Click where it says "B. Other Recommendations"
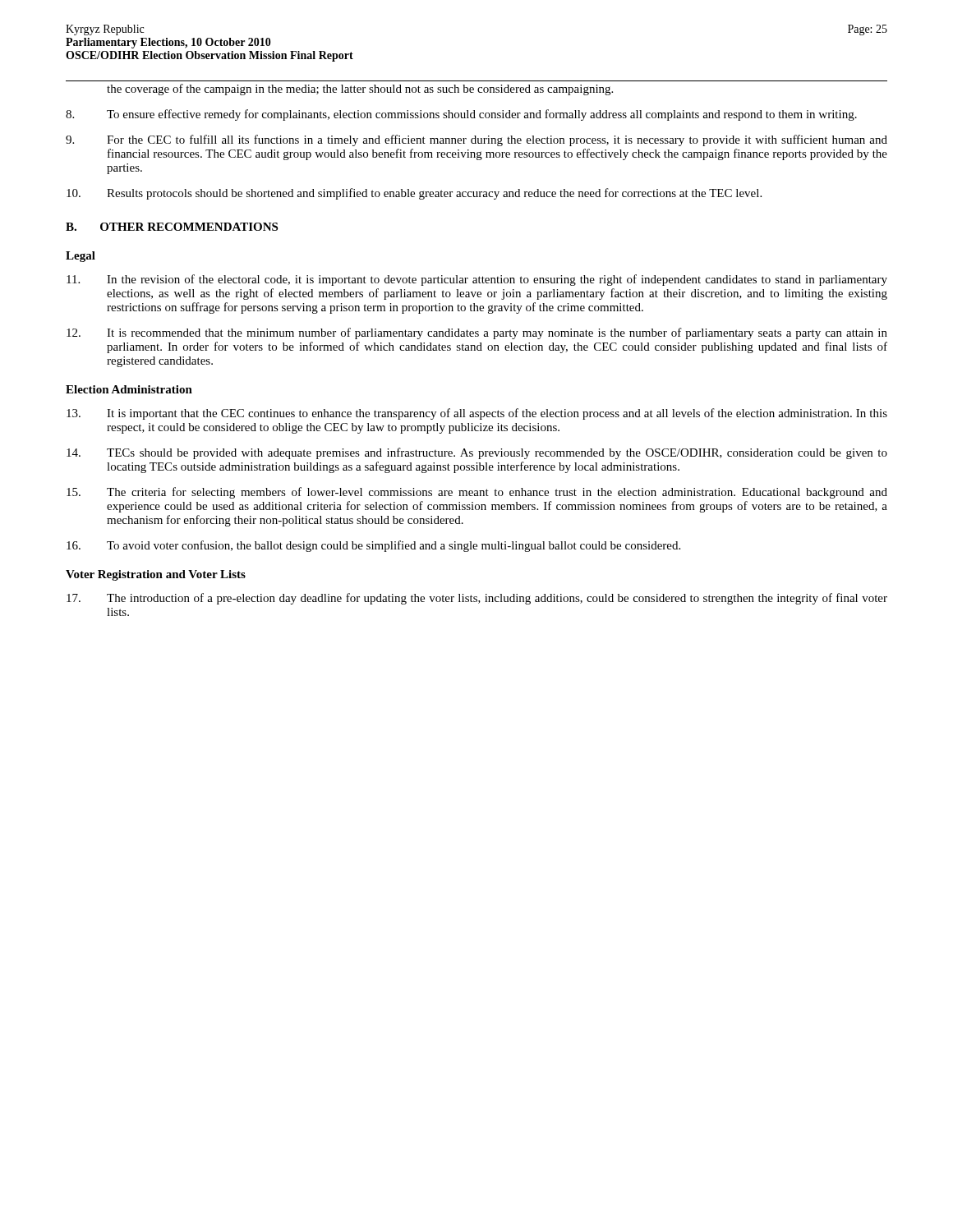 point(172,227)
